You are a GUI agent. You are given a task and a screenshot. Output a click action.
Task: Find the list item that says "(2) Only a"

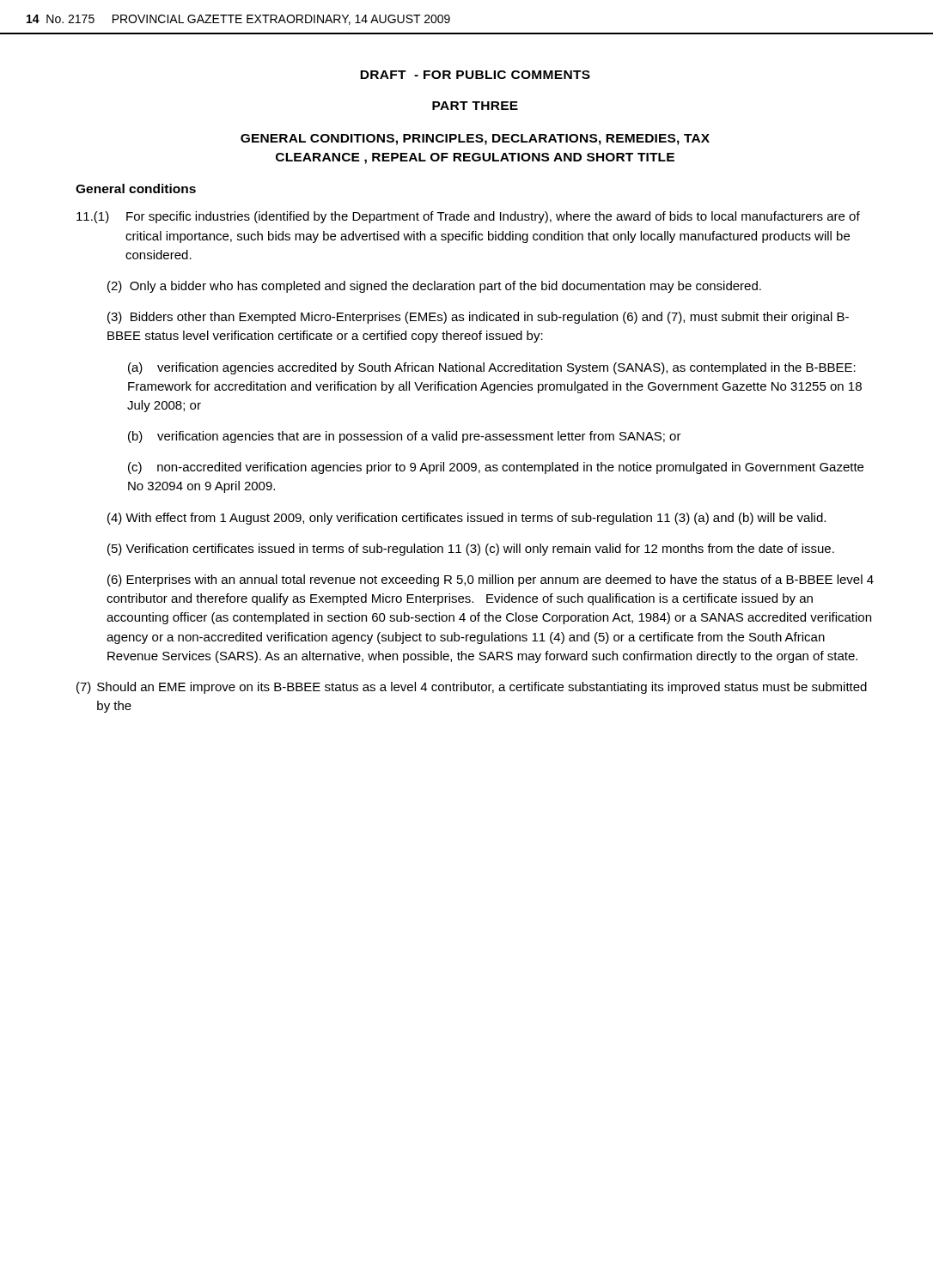pyautogui.click(x=434, y=285)
